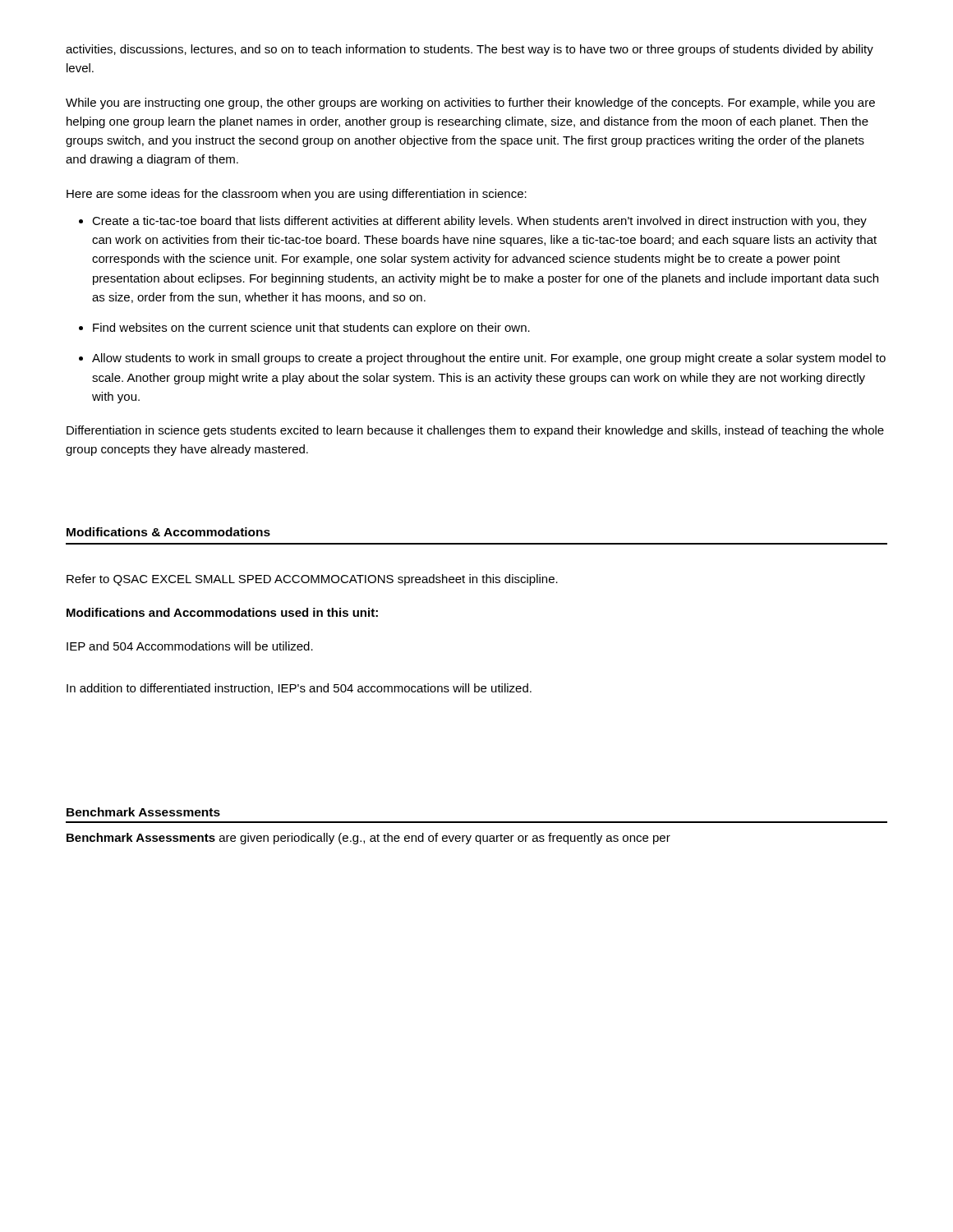Click on the text block that reads "Here are some ideas for the classroom when"

pyautogui.click(x=296, y=193)
